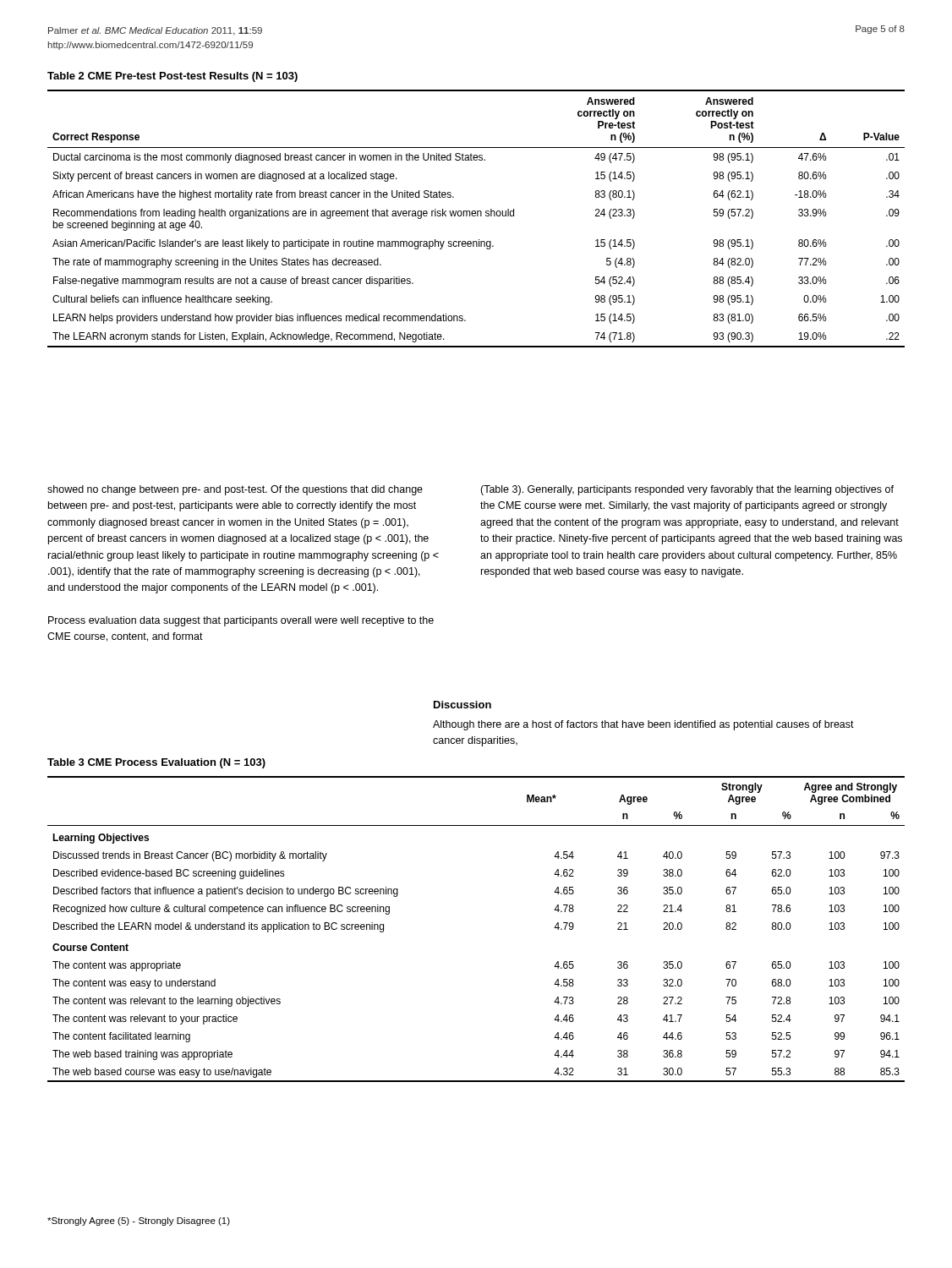
Task: Point to the text block starting "Although there are a"
Action: 643,733
